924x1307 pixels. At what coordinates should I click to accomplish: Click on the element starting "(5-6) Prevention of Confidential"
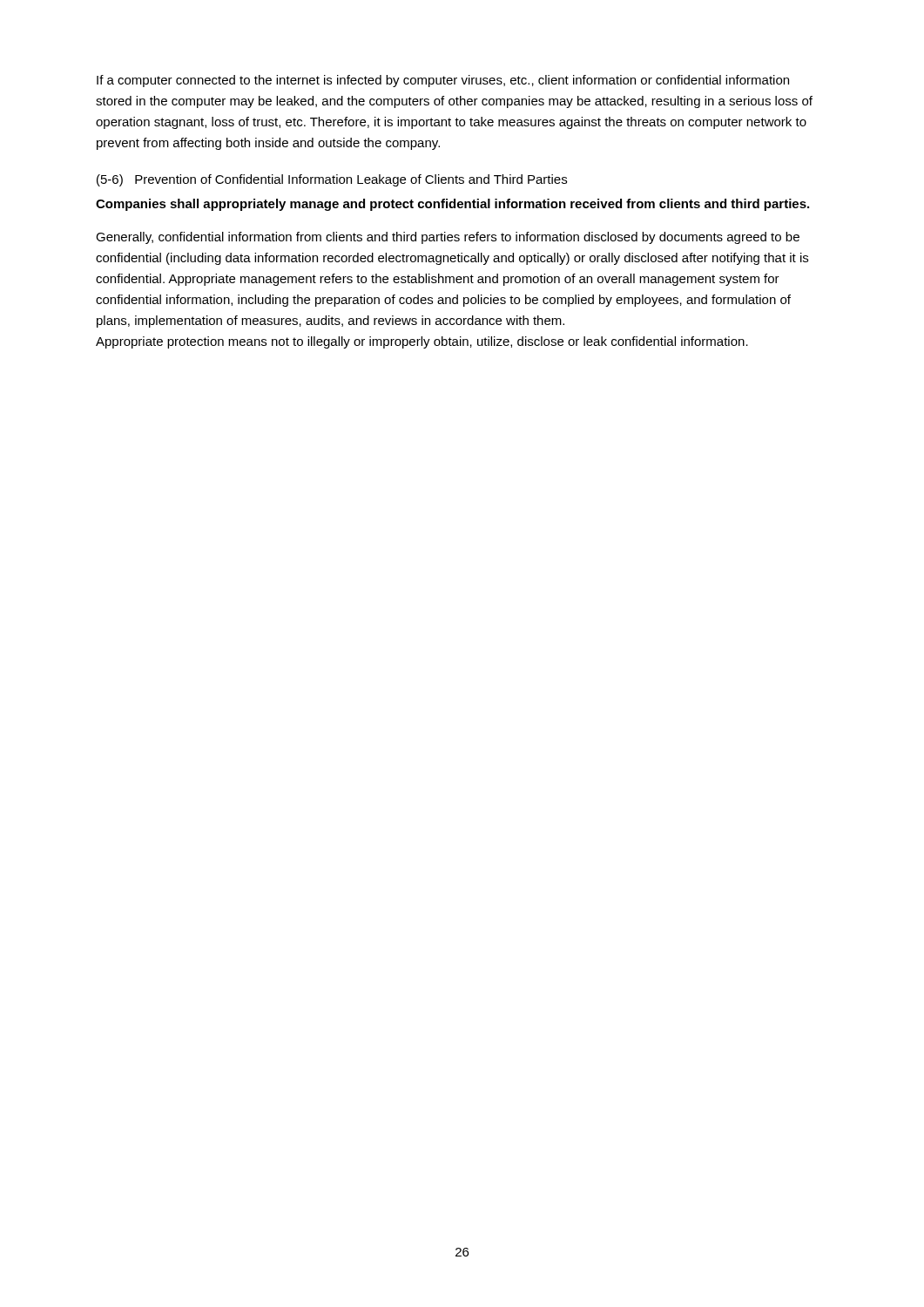tap(332, 179)
